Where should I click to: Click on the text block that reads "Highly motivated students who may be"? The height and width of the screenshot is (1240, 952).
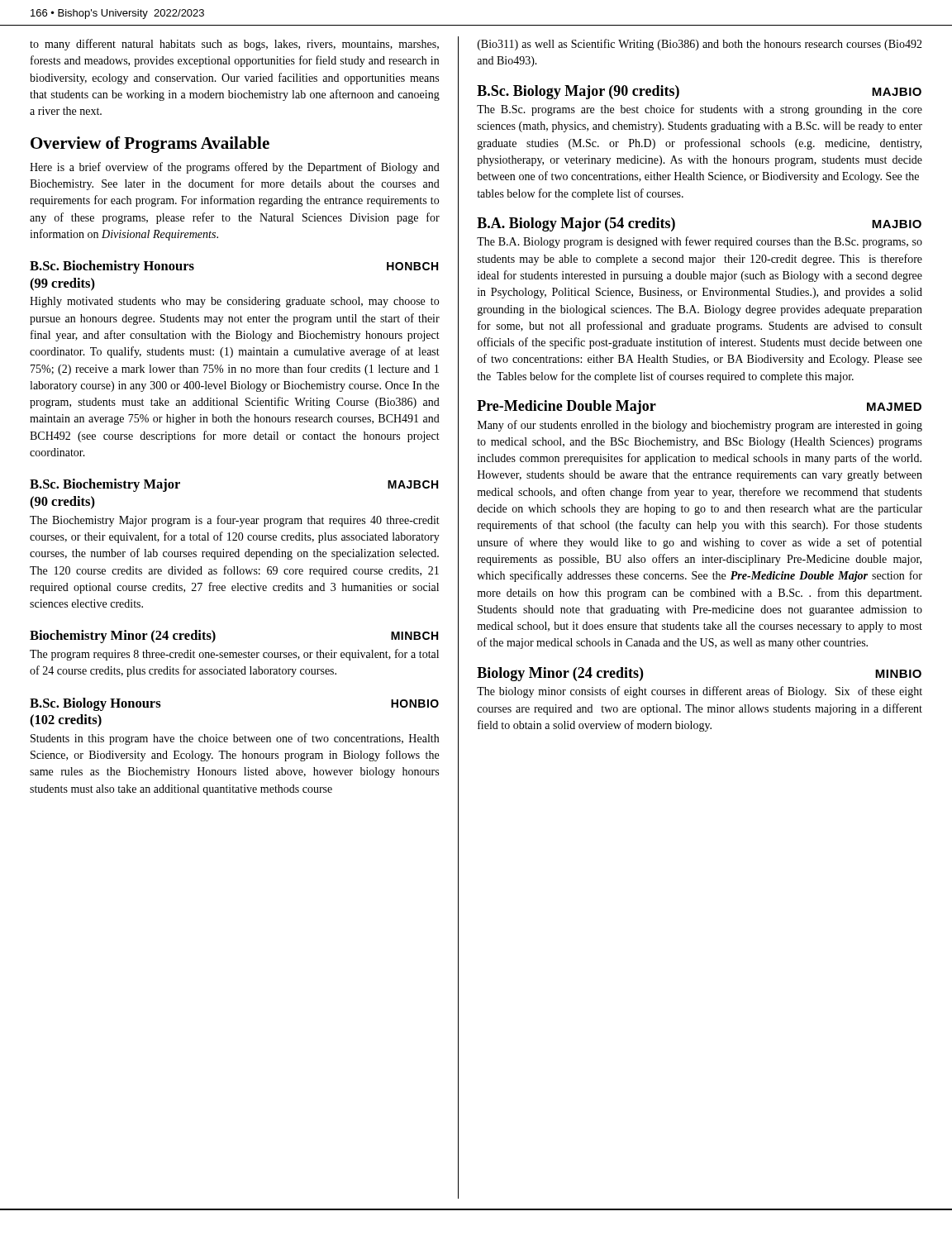pos(235,377)
